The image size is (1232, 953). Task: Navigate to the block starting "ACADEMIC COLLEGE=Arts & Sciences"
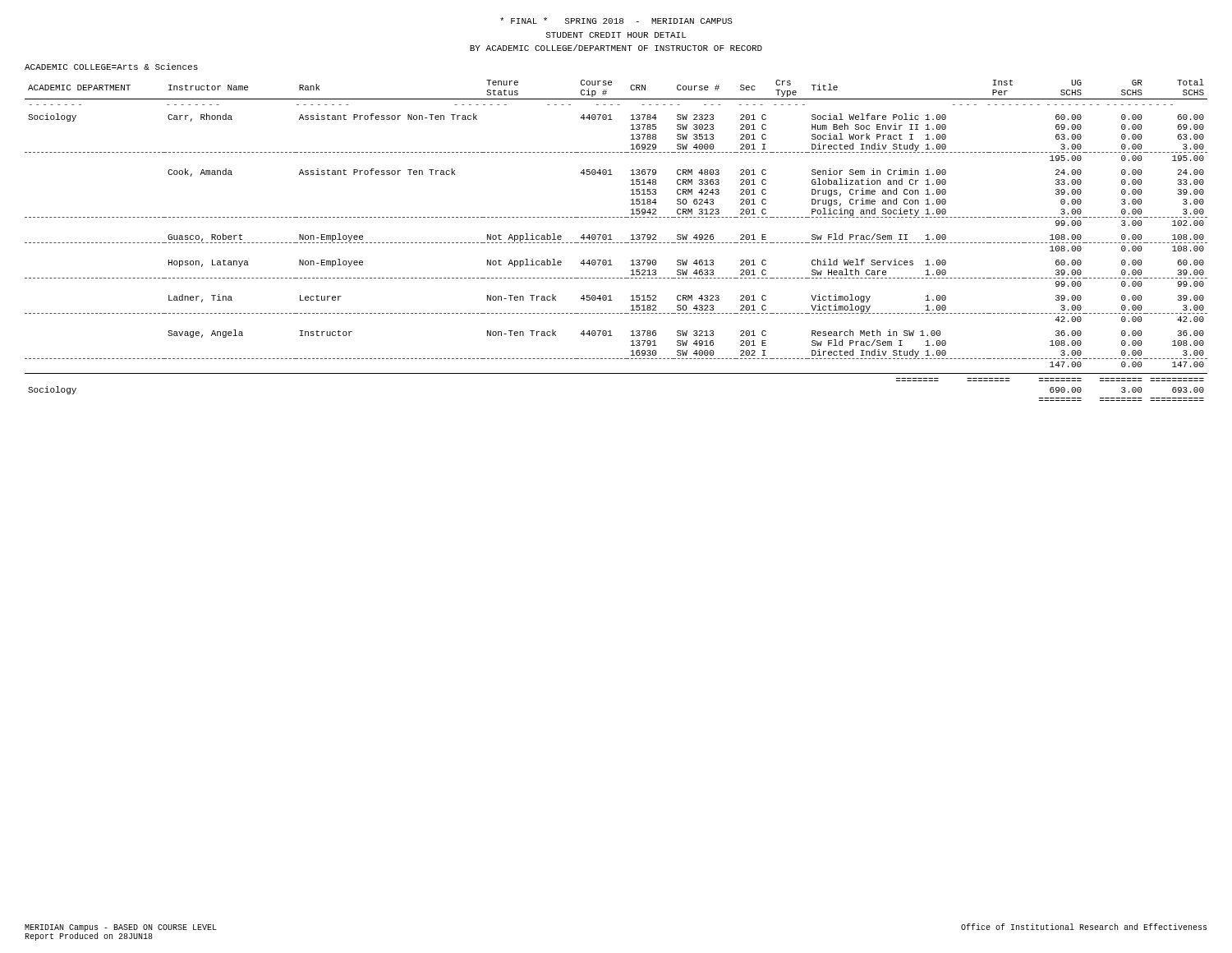pos(111,67)
